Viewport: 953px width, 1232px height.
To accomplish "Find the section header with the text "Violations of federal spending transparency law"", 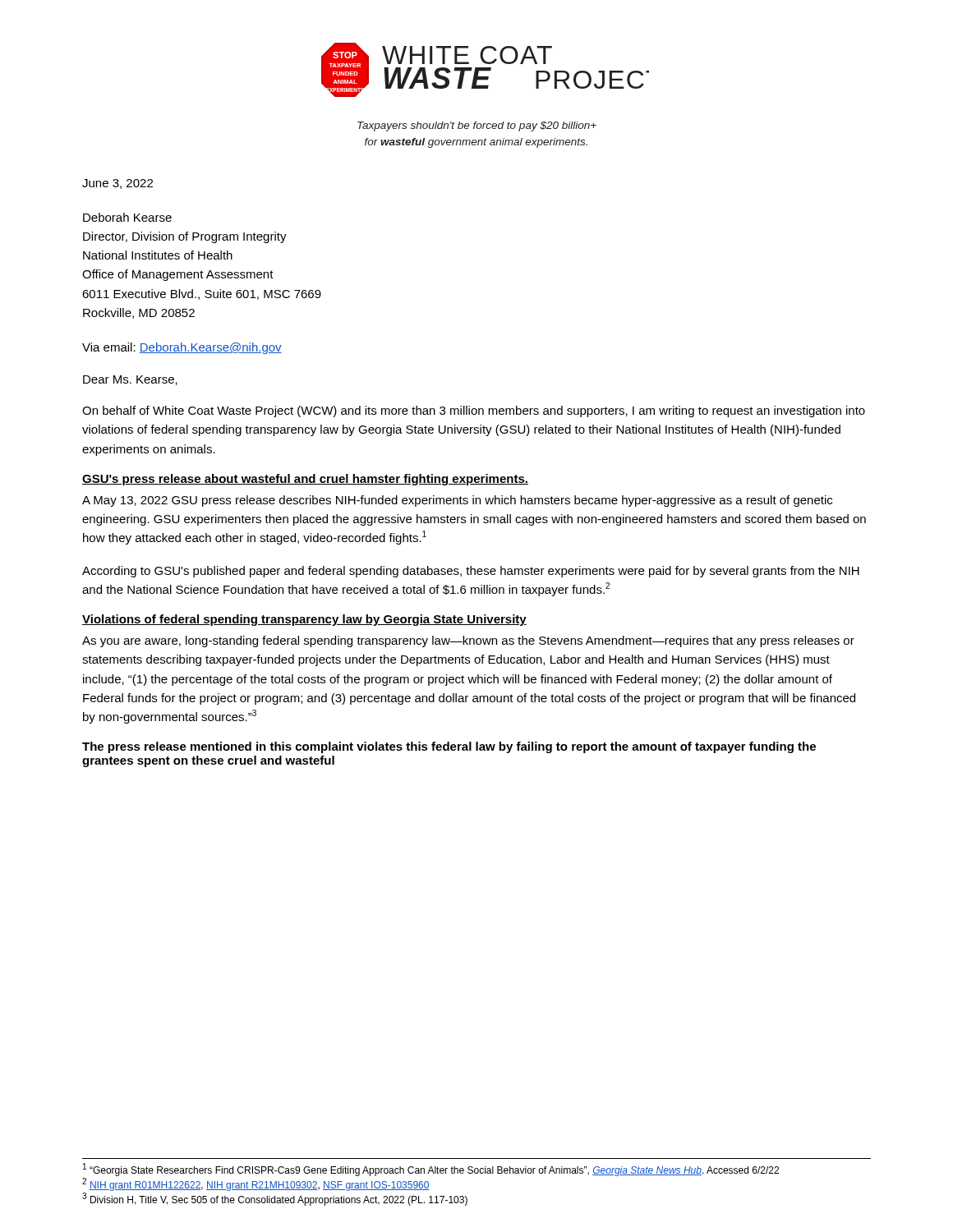I will 304,619.
